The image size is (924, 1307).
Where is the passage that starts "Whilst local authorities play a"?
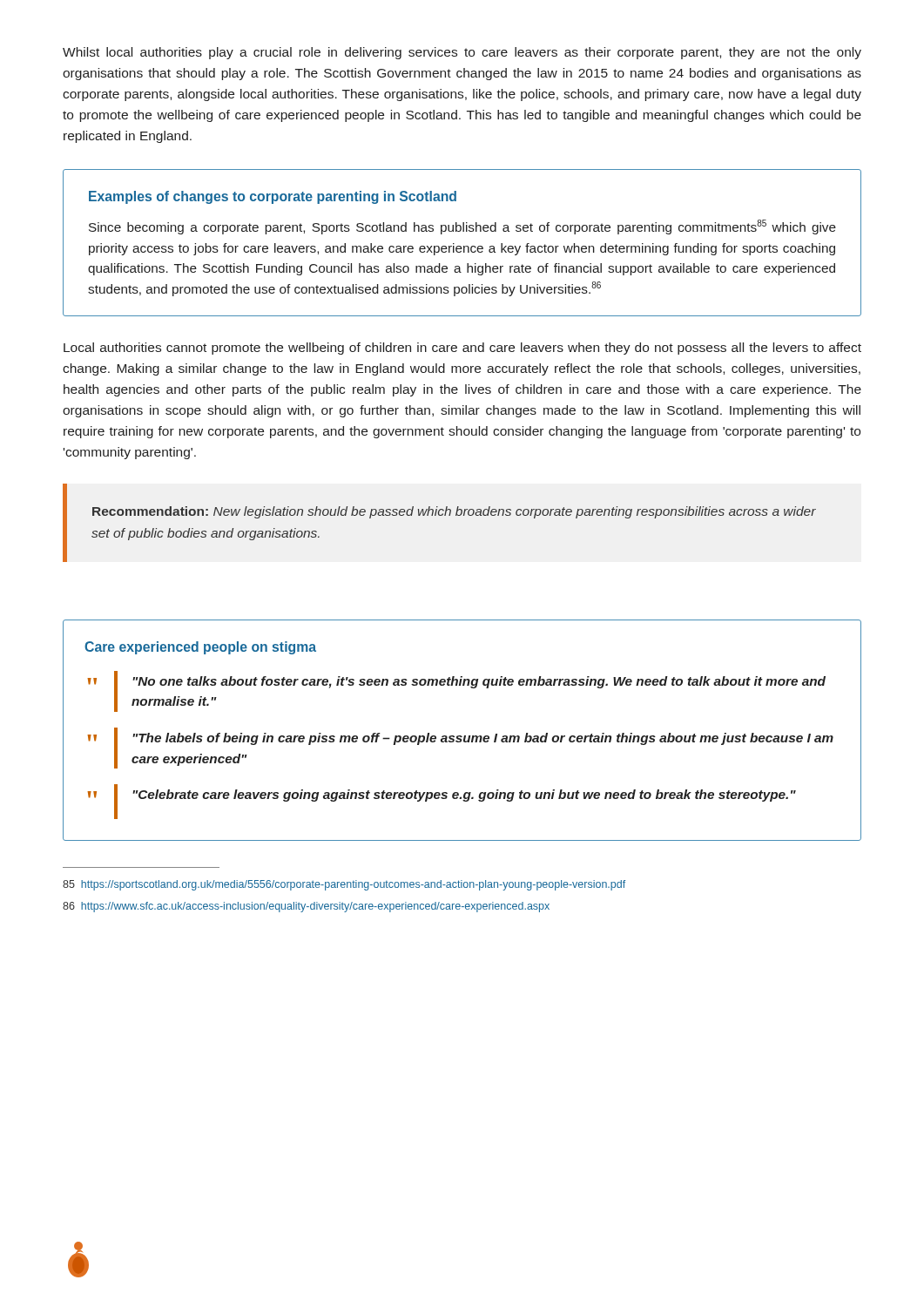coord(462,94)
